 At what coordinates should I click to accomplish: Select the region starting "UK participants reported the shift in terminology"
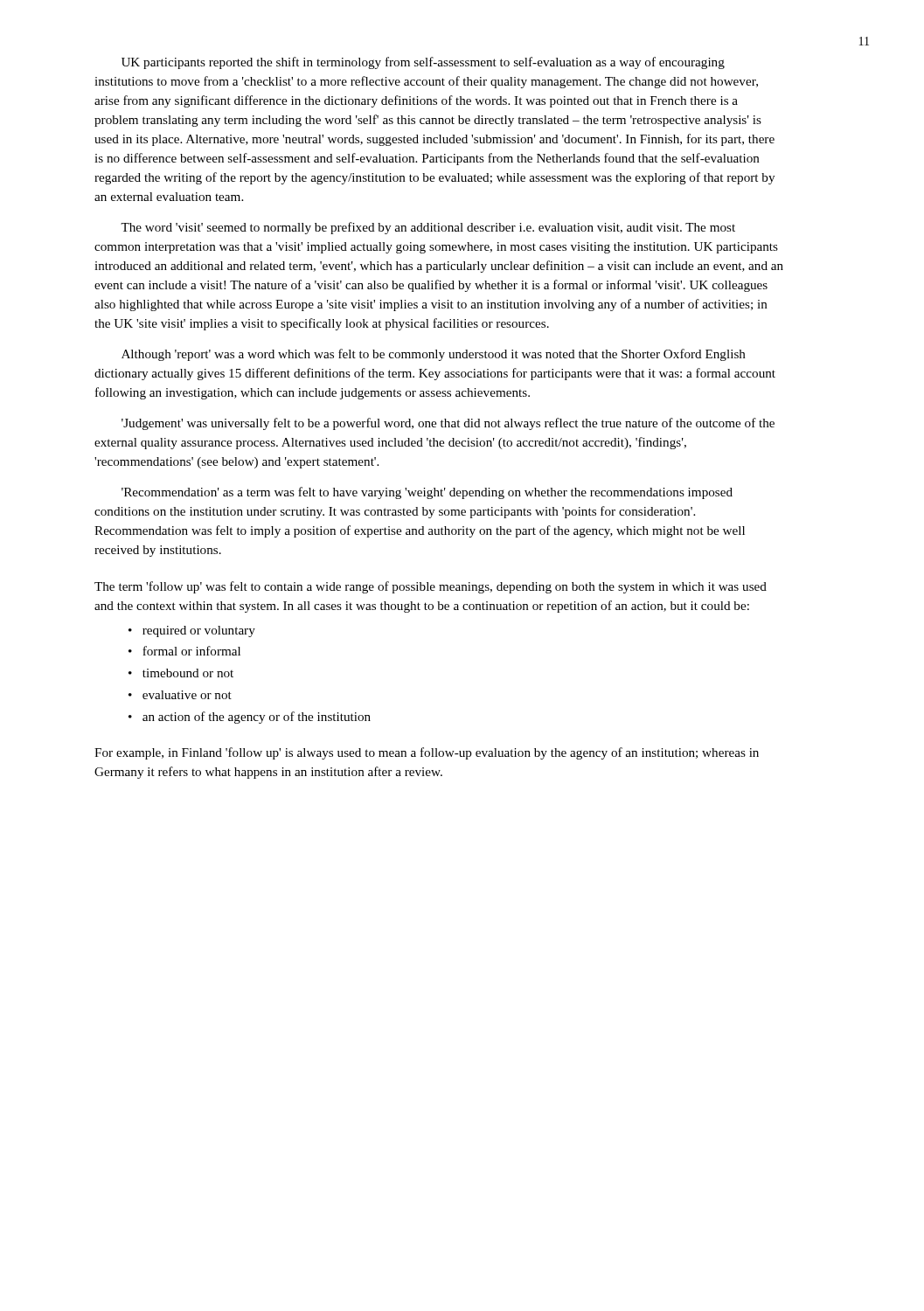440,129
